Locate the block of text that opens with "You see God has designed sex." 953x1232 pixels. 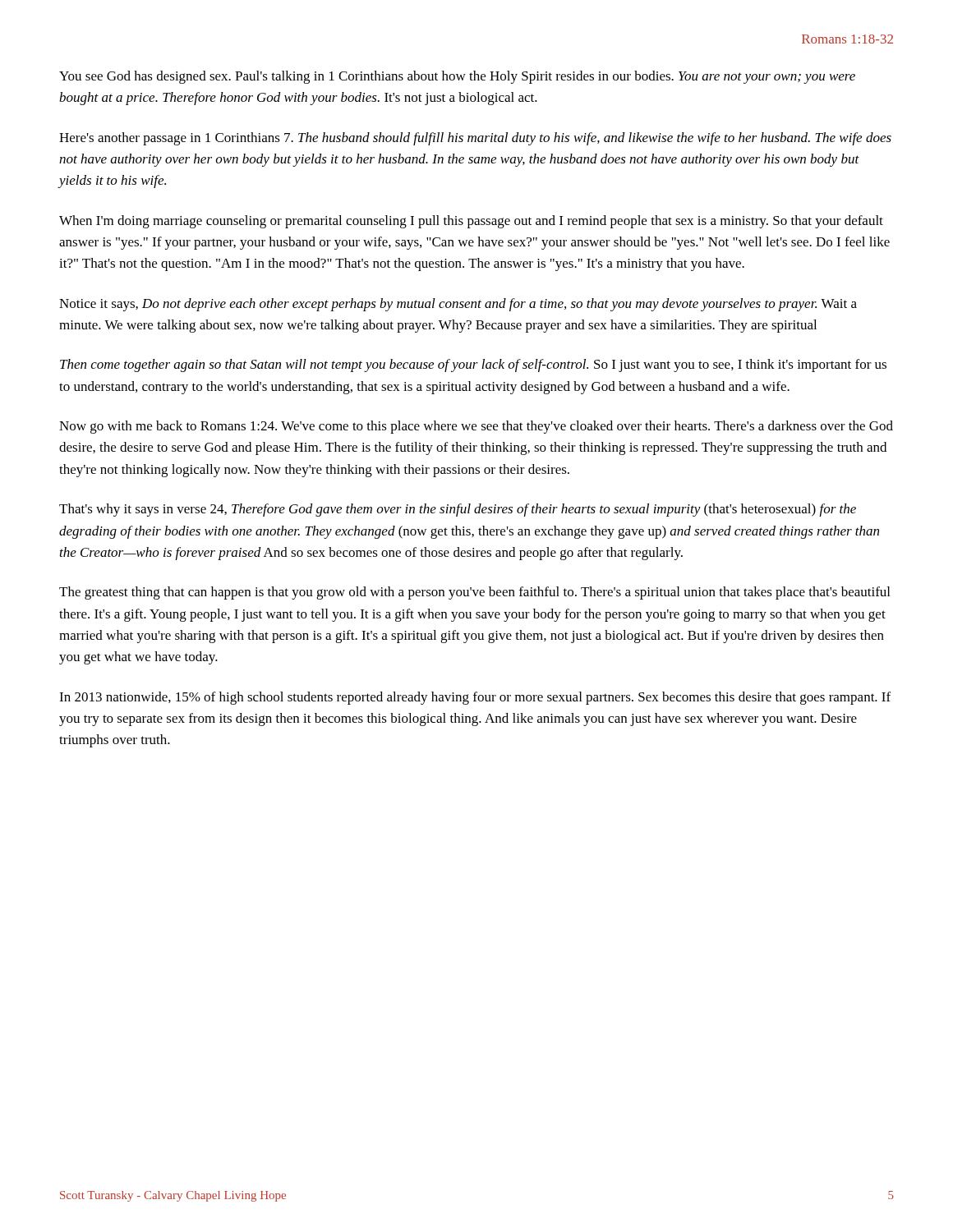click(x=457, y=87)
